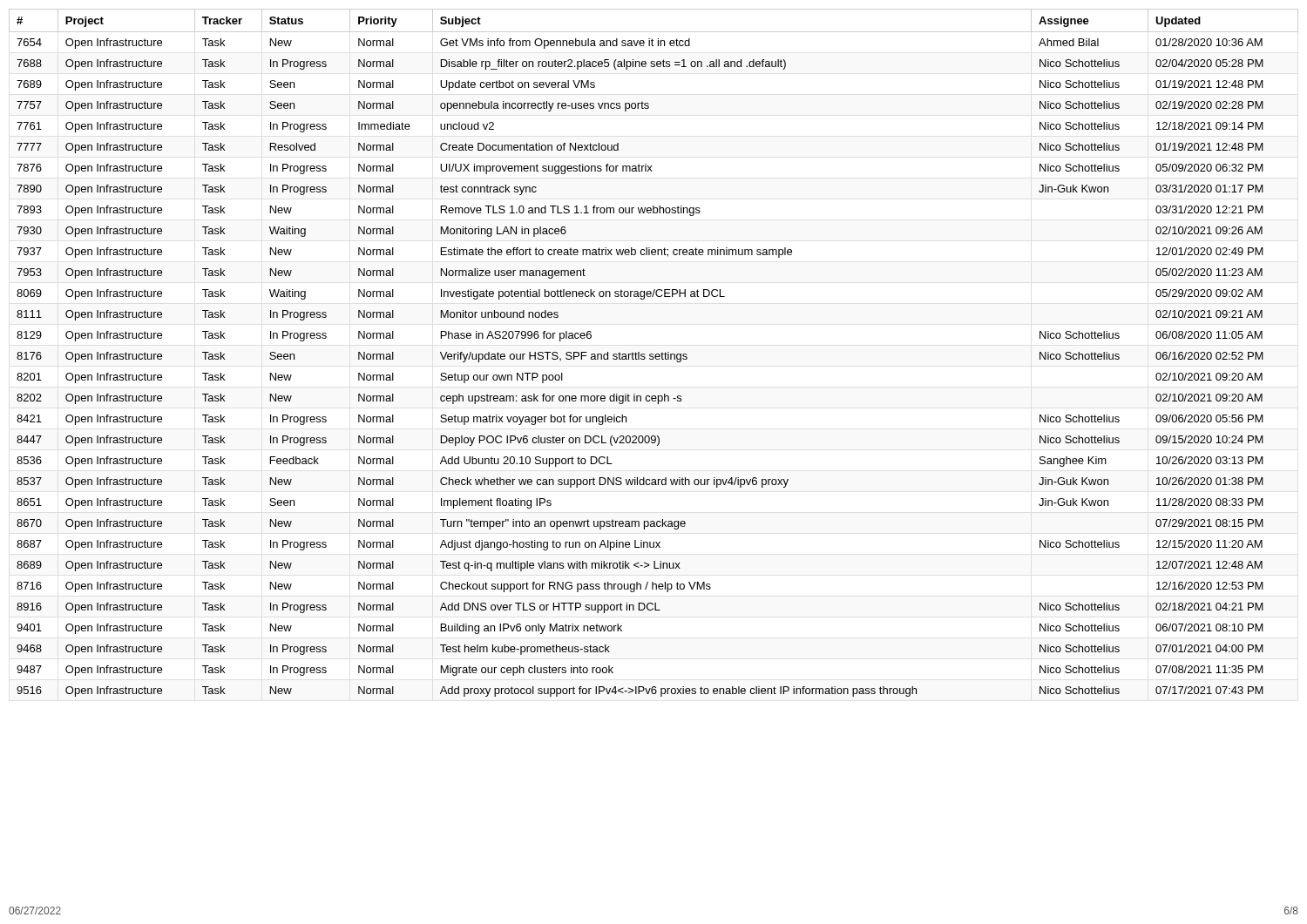Select the table that reads "01/28/2020 10:36 AM"
The width and height of the screenshot is (1307, 924).
pyautogui.click(x=654, y=355)
